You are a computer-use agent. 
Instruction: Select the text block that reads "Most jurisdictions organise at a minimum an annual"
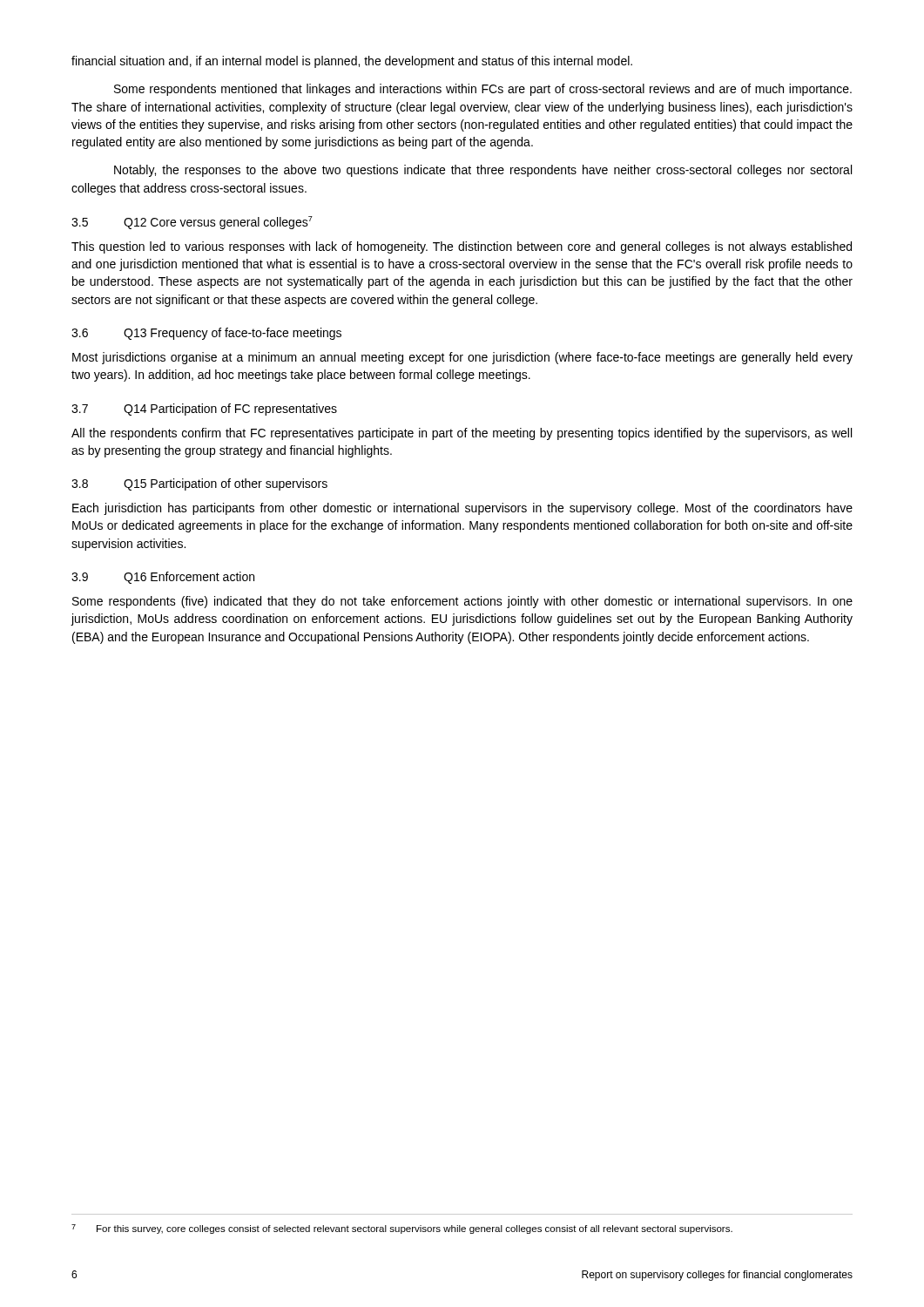click(x=462, y=366)
